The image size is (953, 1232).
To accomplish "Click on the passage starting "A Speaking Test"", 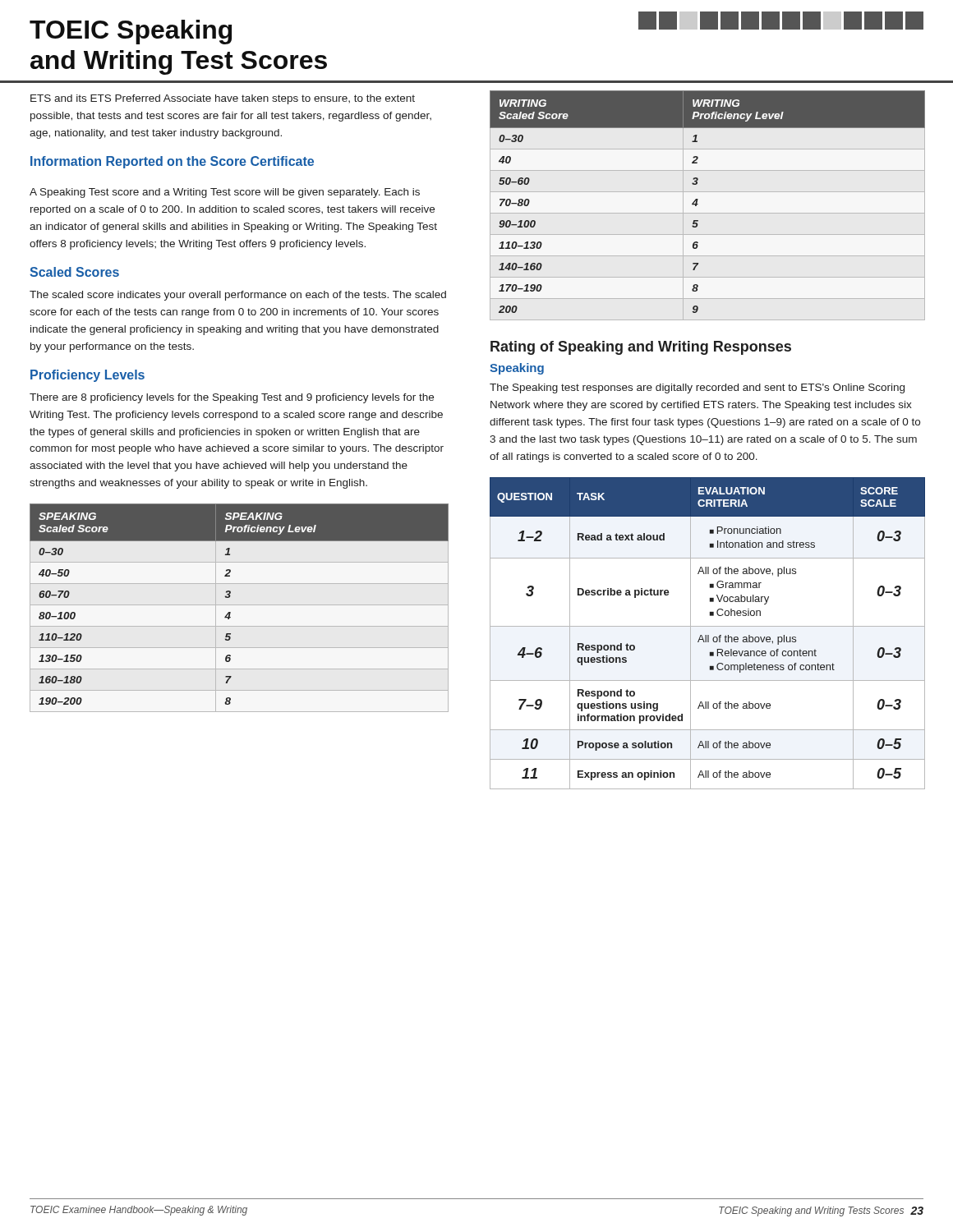I will pyautogui.click(x=233, y=218).
